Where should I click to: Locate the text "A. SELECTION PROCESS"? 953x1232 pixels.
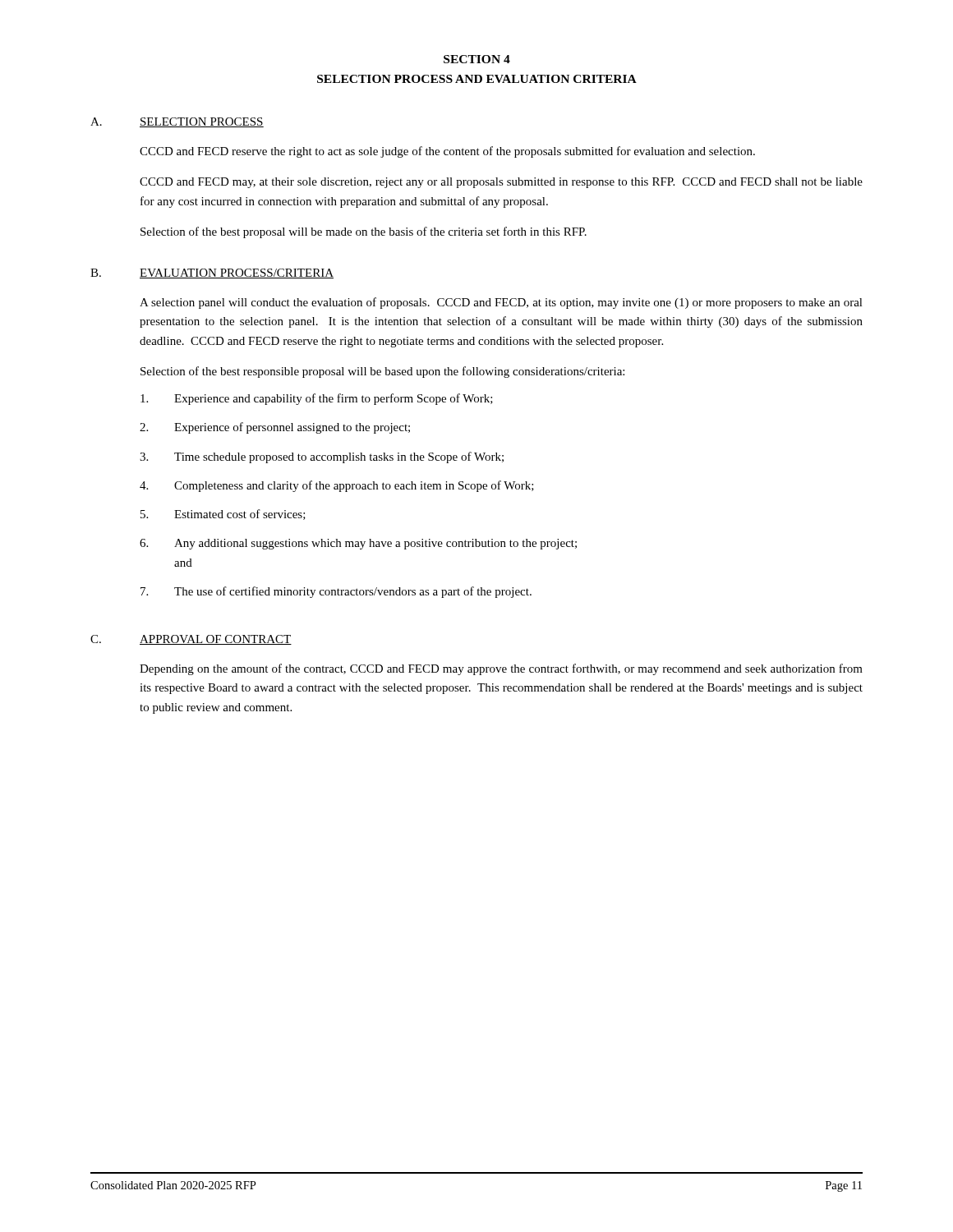(177, 122)
